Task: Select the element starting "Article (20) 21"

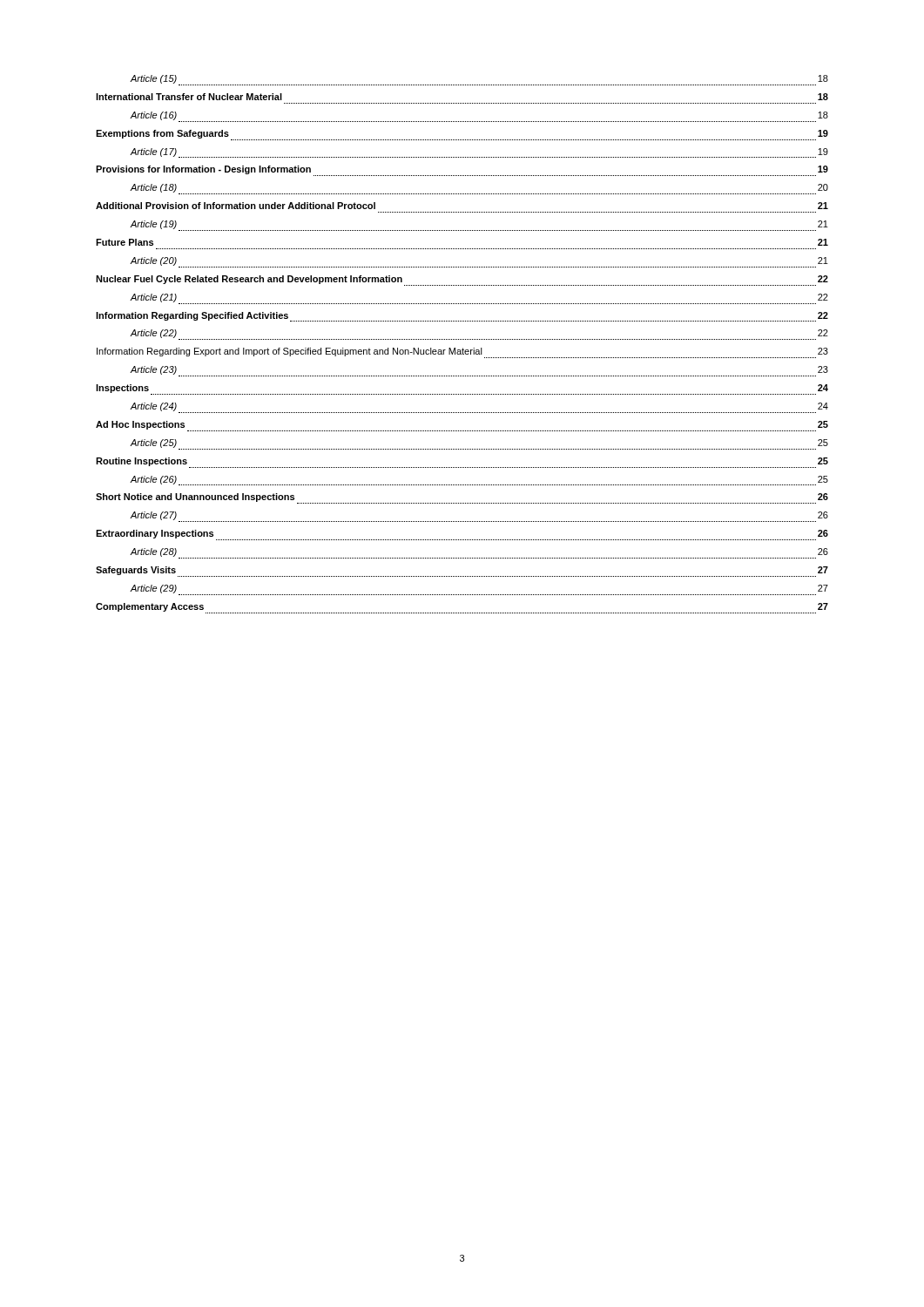Action: coord(479,261)
